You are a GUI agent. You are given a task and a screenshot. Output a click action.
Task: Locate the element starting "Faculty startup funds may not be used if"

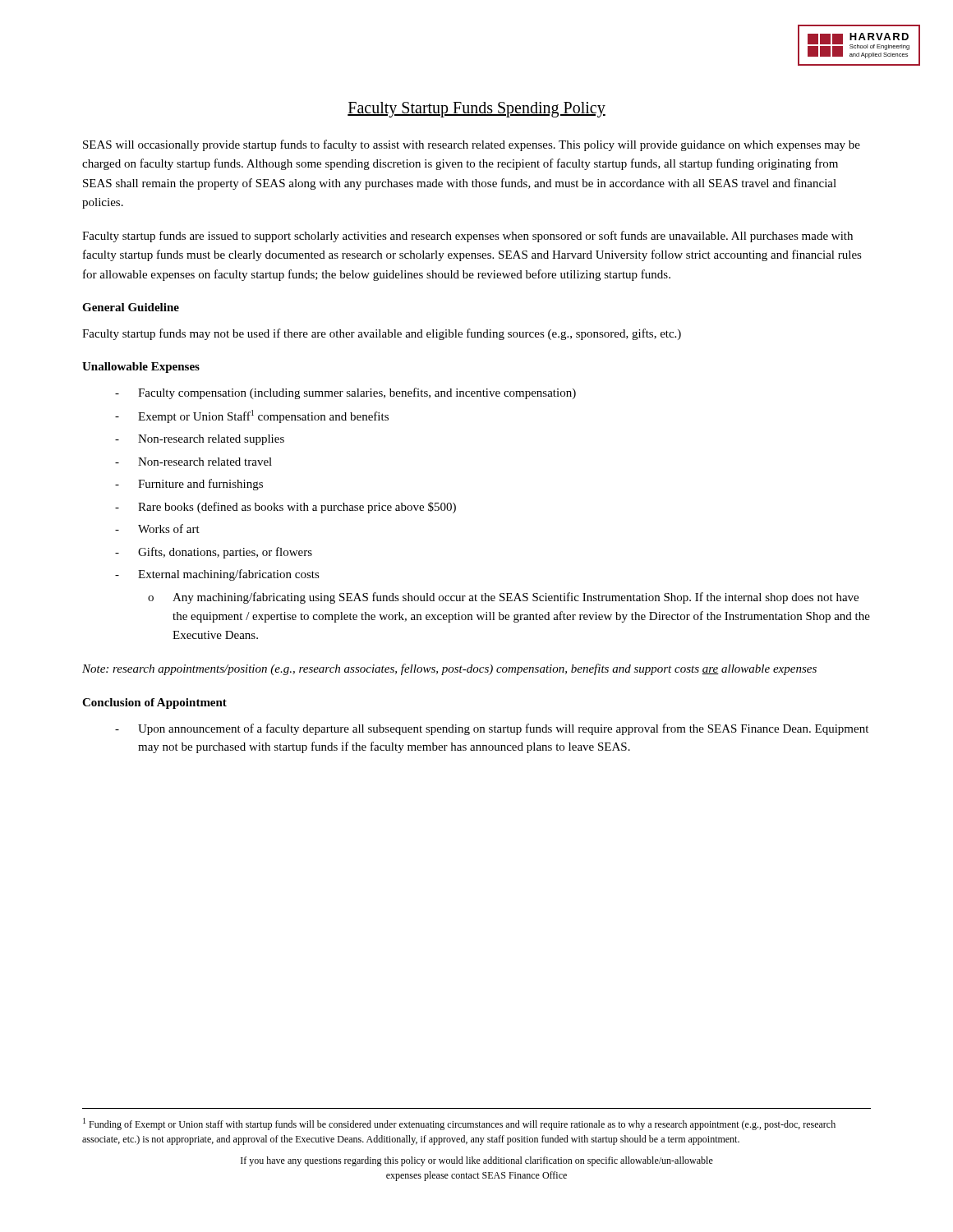click(382, 333)
